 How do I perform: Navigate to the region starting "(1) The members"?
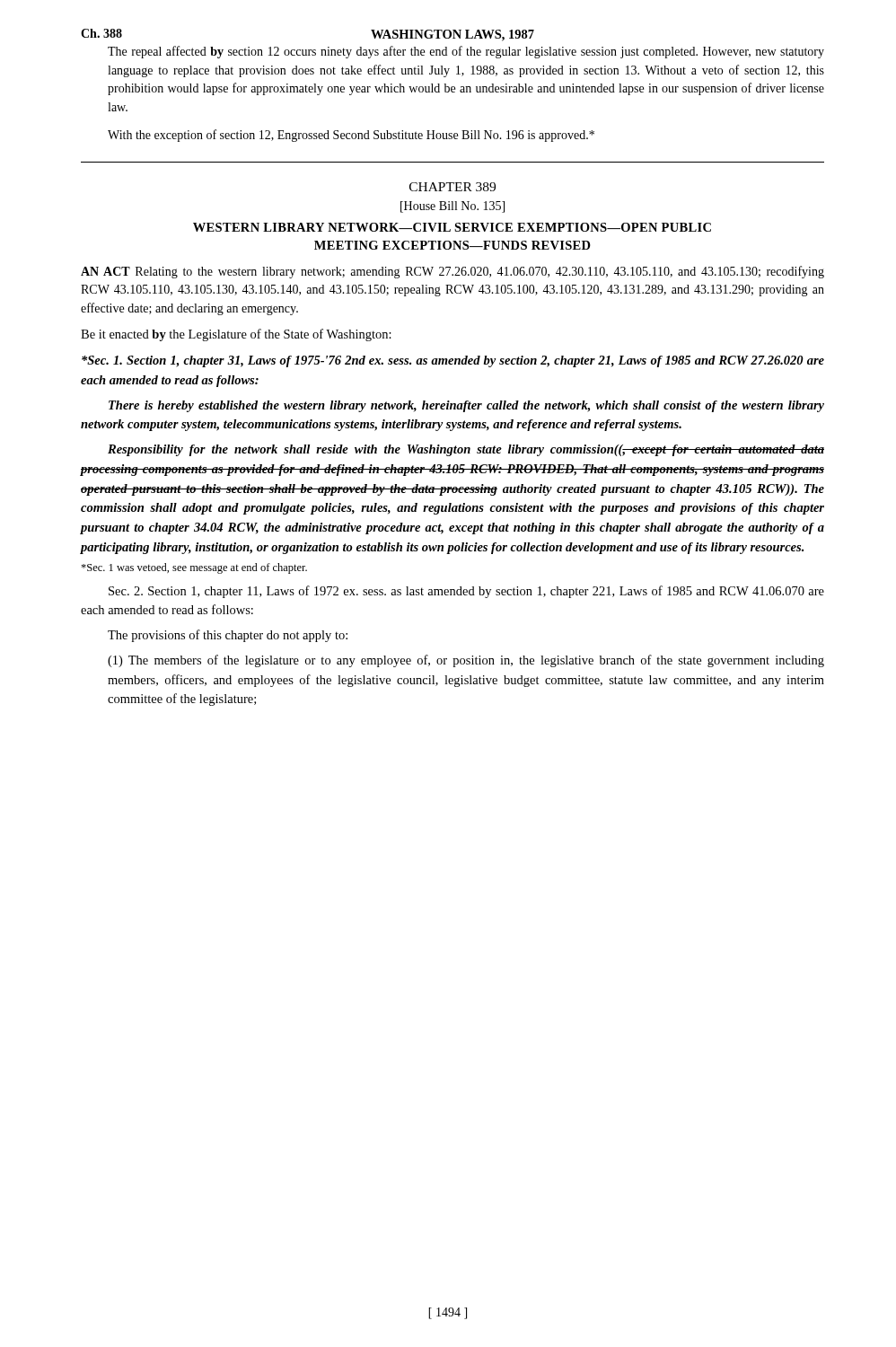tap(466, 679)
